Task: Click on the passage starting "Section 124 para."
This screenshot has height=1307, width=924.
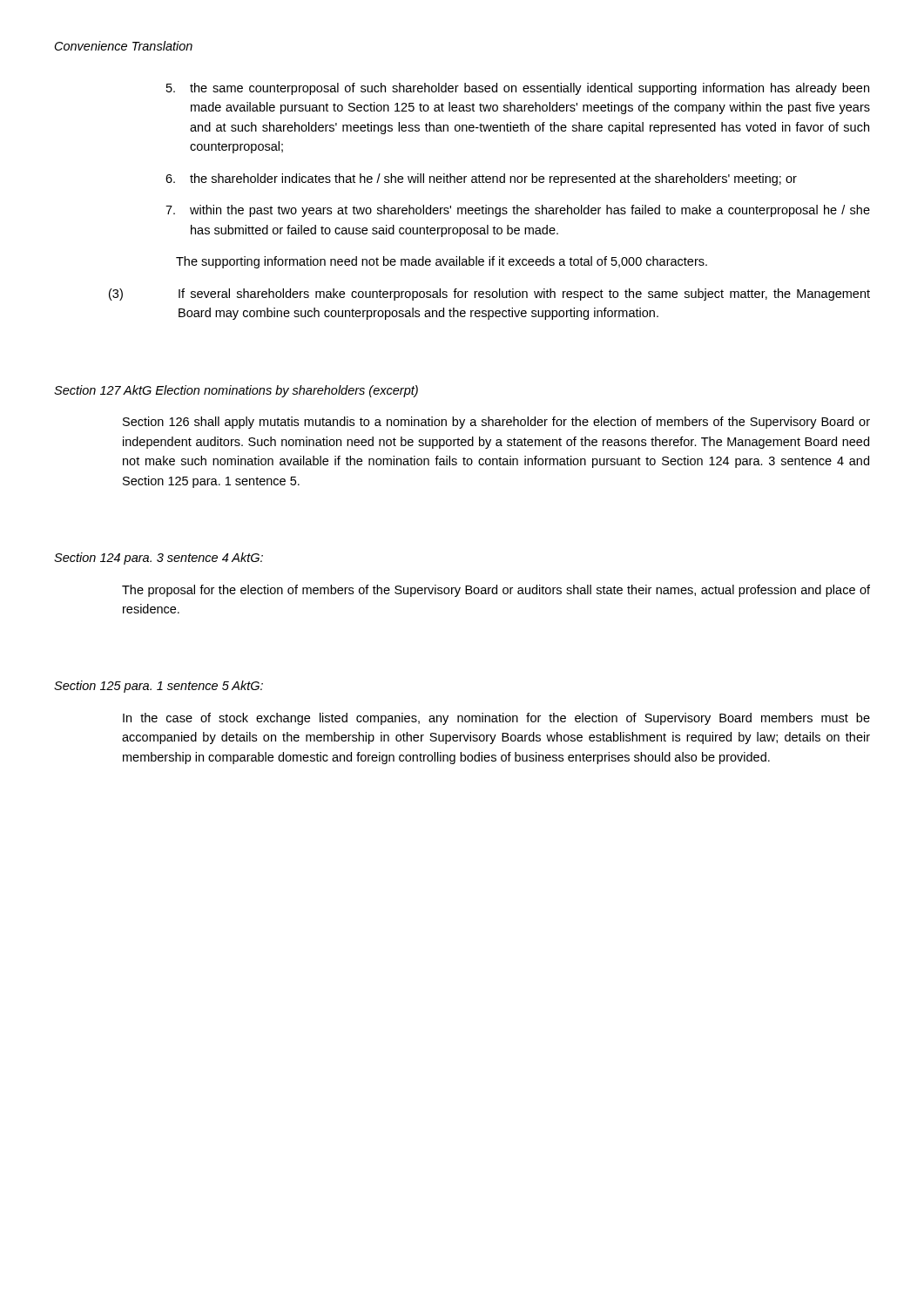Action: tap(159, 558)
